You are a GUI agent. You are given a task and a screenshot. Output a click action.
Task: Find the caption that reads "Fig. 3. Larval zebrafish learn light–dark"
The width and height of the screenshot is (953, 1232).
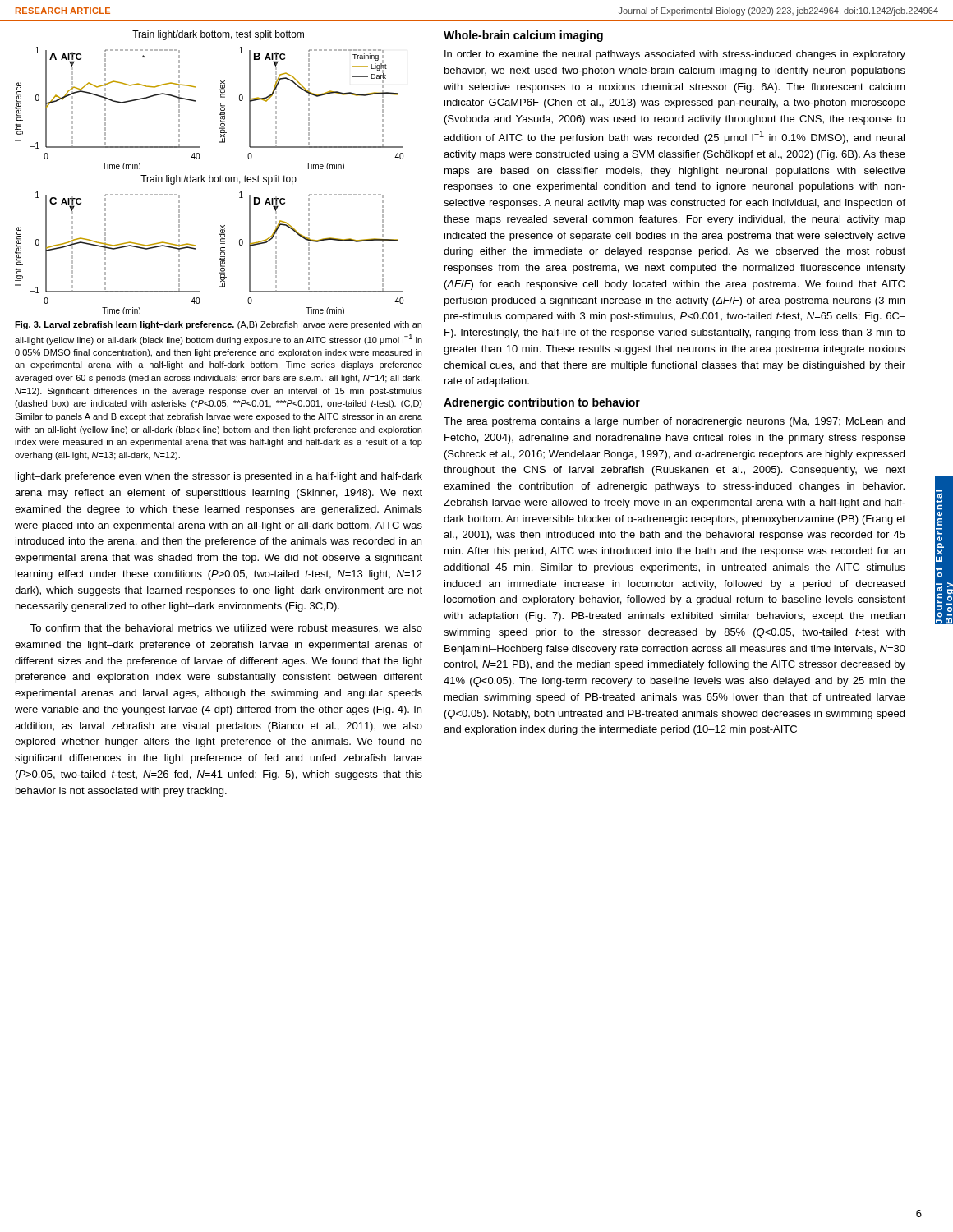click(219, 390)
